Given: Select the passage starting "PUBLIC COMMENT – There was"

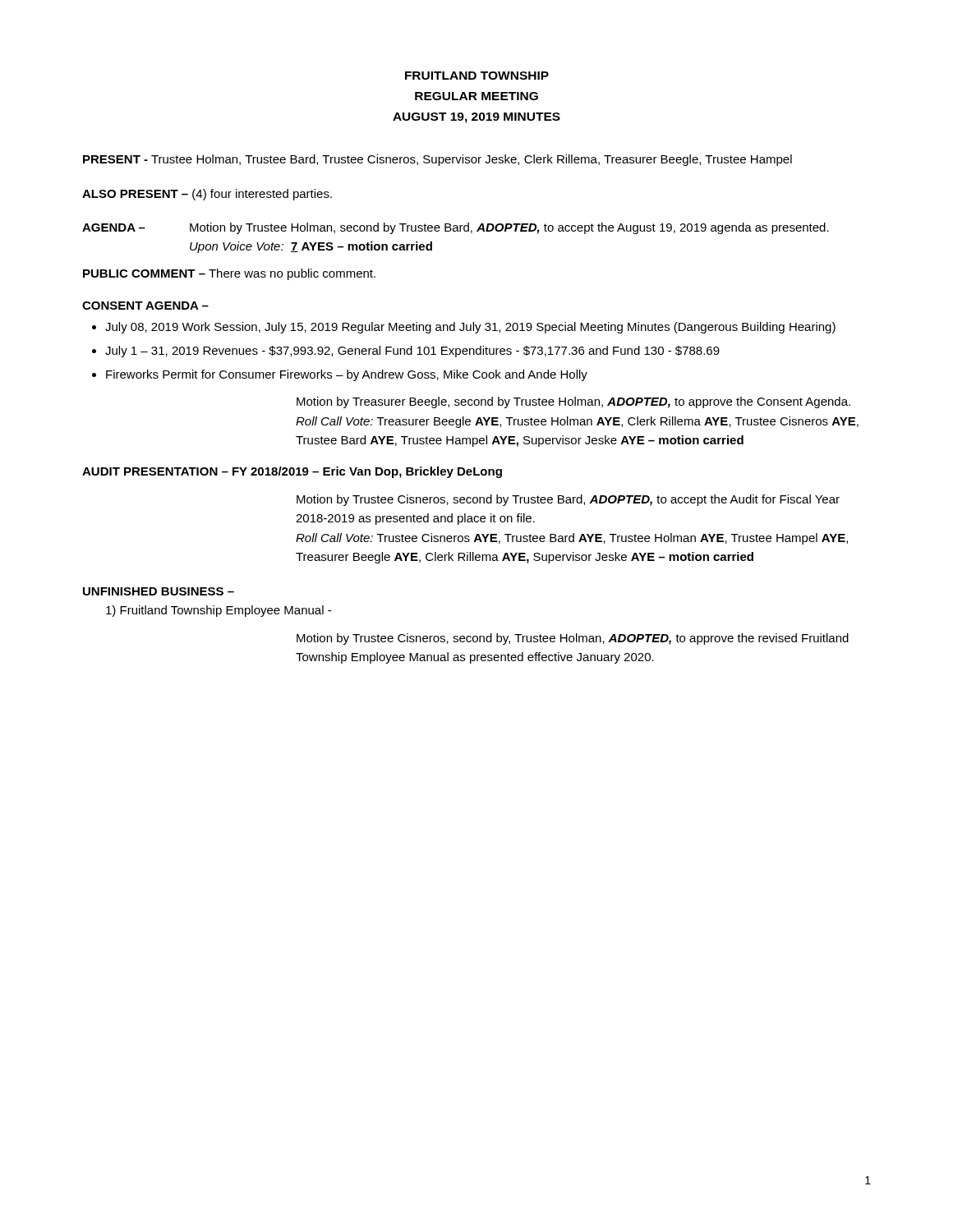Looking at the screenshot, I should click(x=229, y=273).
